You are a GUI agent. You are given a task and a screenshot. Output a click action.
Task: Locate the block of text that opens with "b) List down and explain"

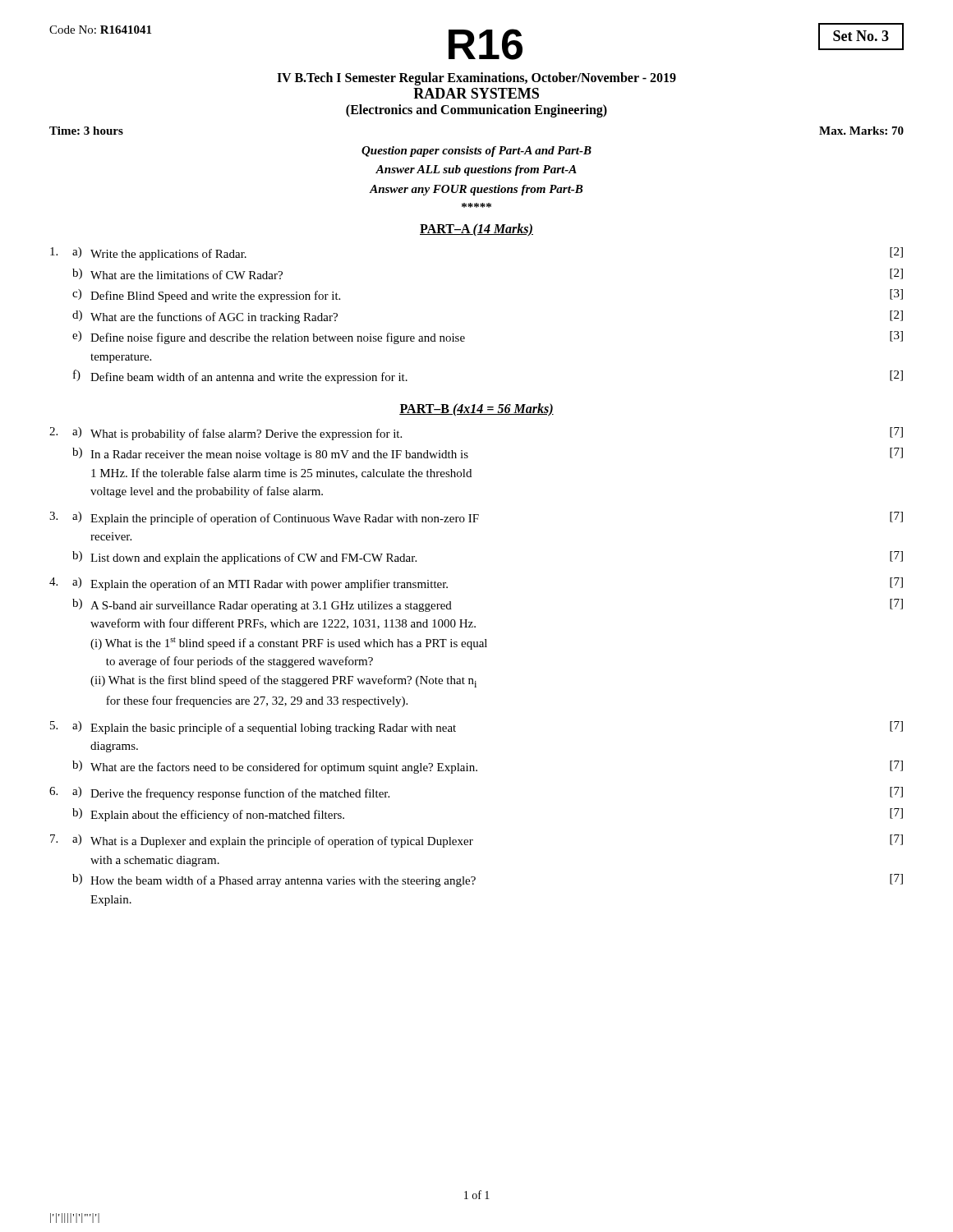[244, 557]
